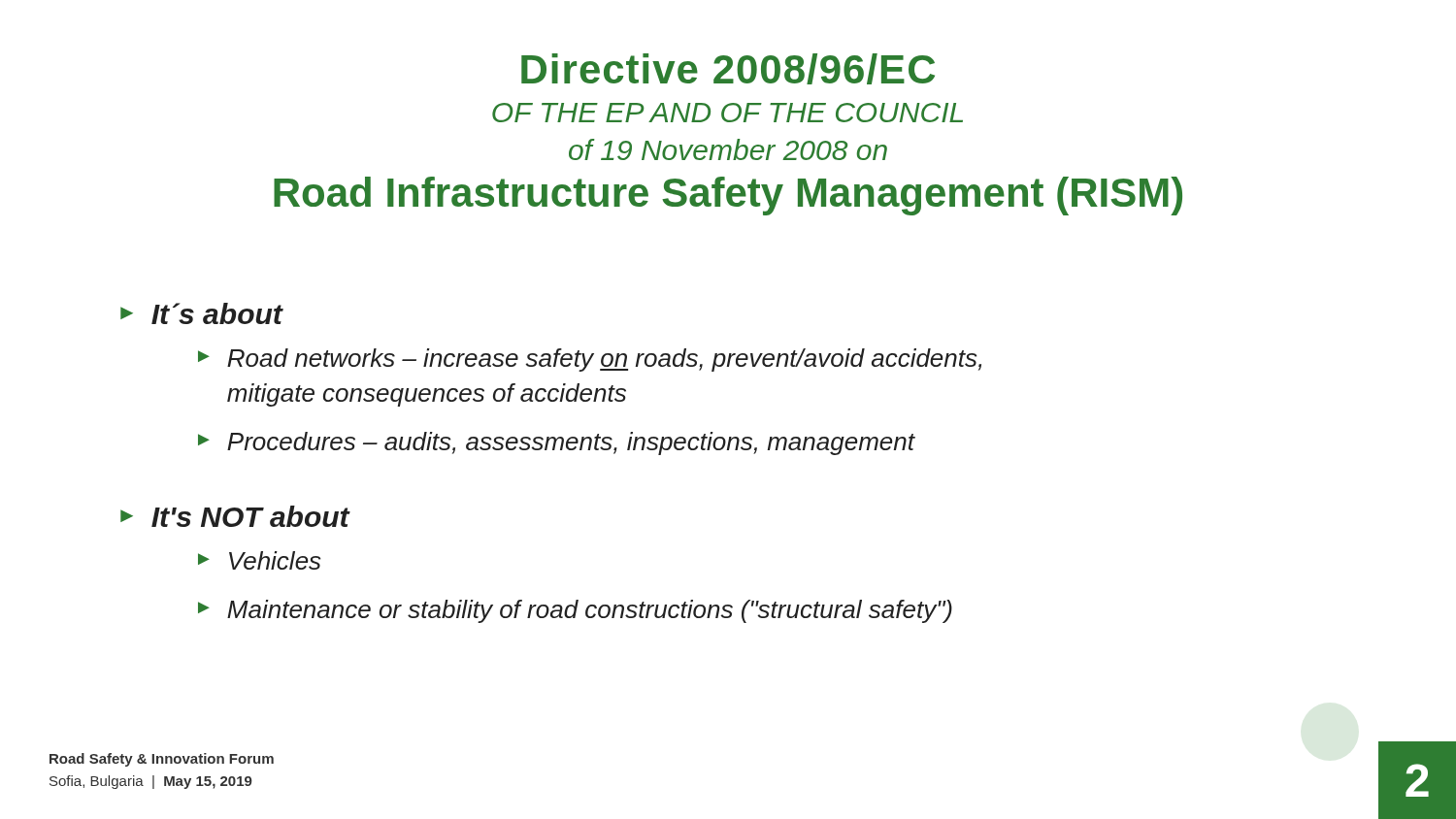
Task: Click on the text block starting "Directive 2008/96/EC OF THE EP AND OF"
Action: [728, 132]
